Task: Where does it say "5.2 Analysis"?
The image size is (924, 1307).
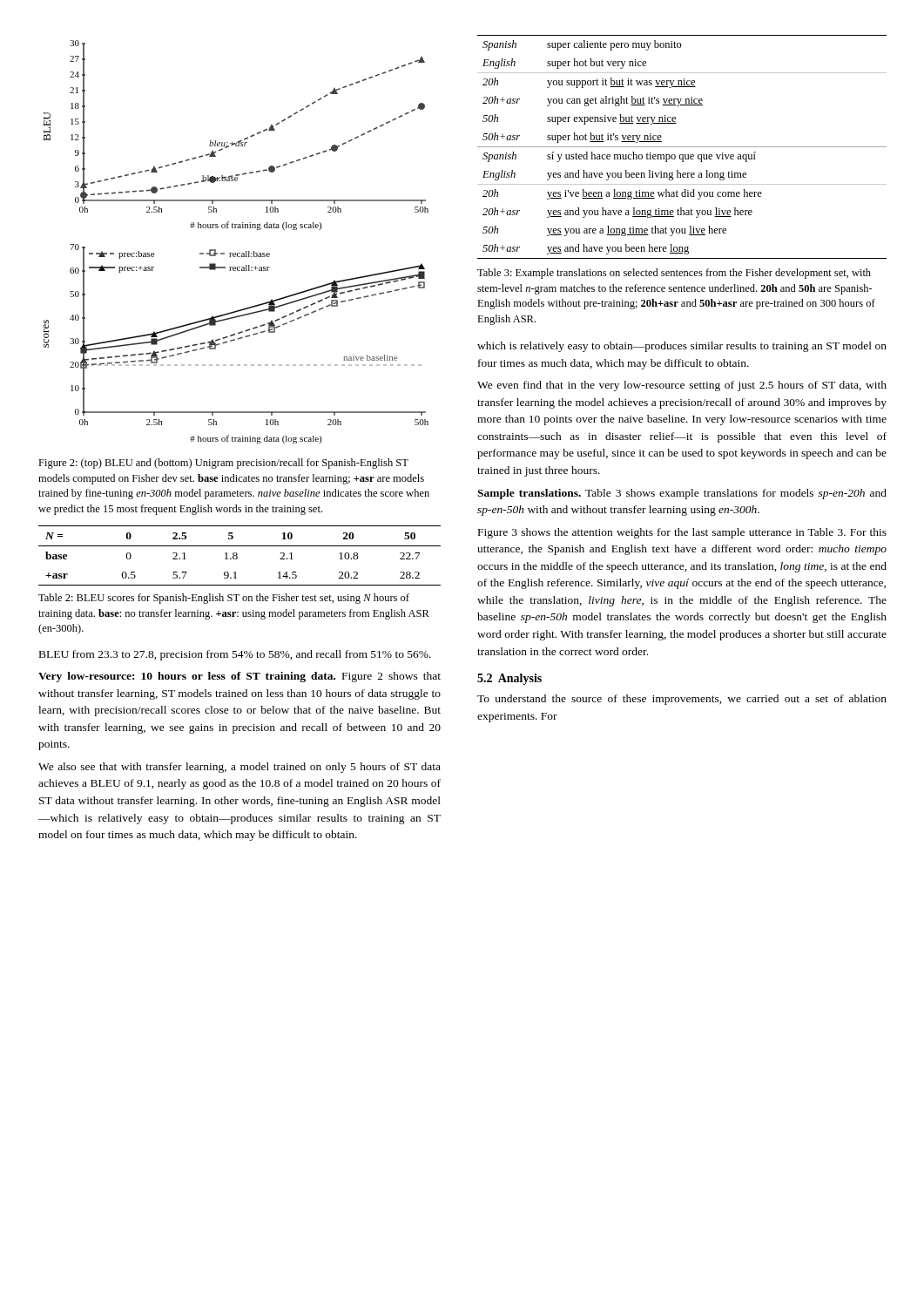Action: [x=510, y=678]
